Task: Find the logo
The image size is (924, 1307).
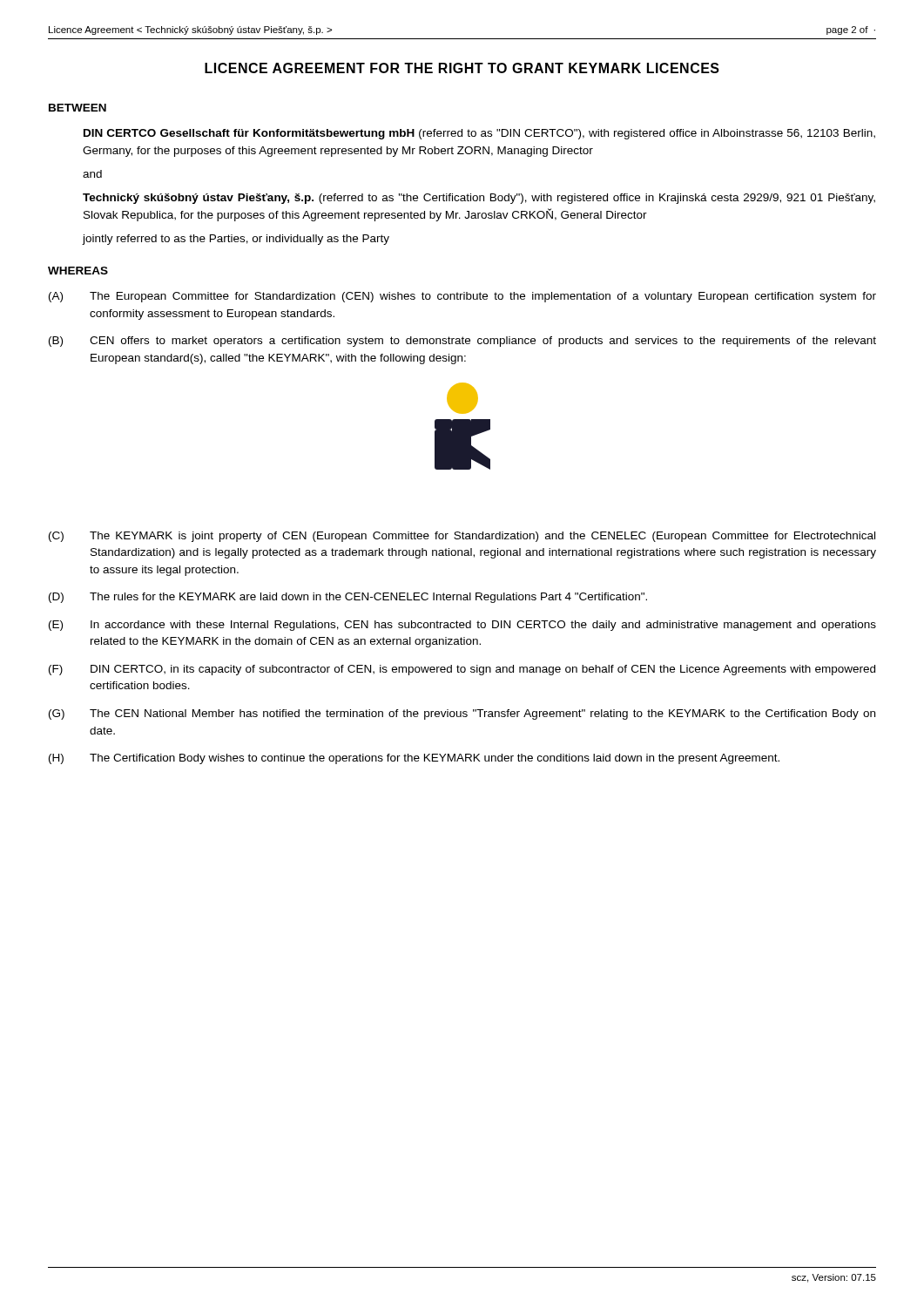Action: point(462,447)
